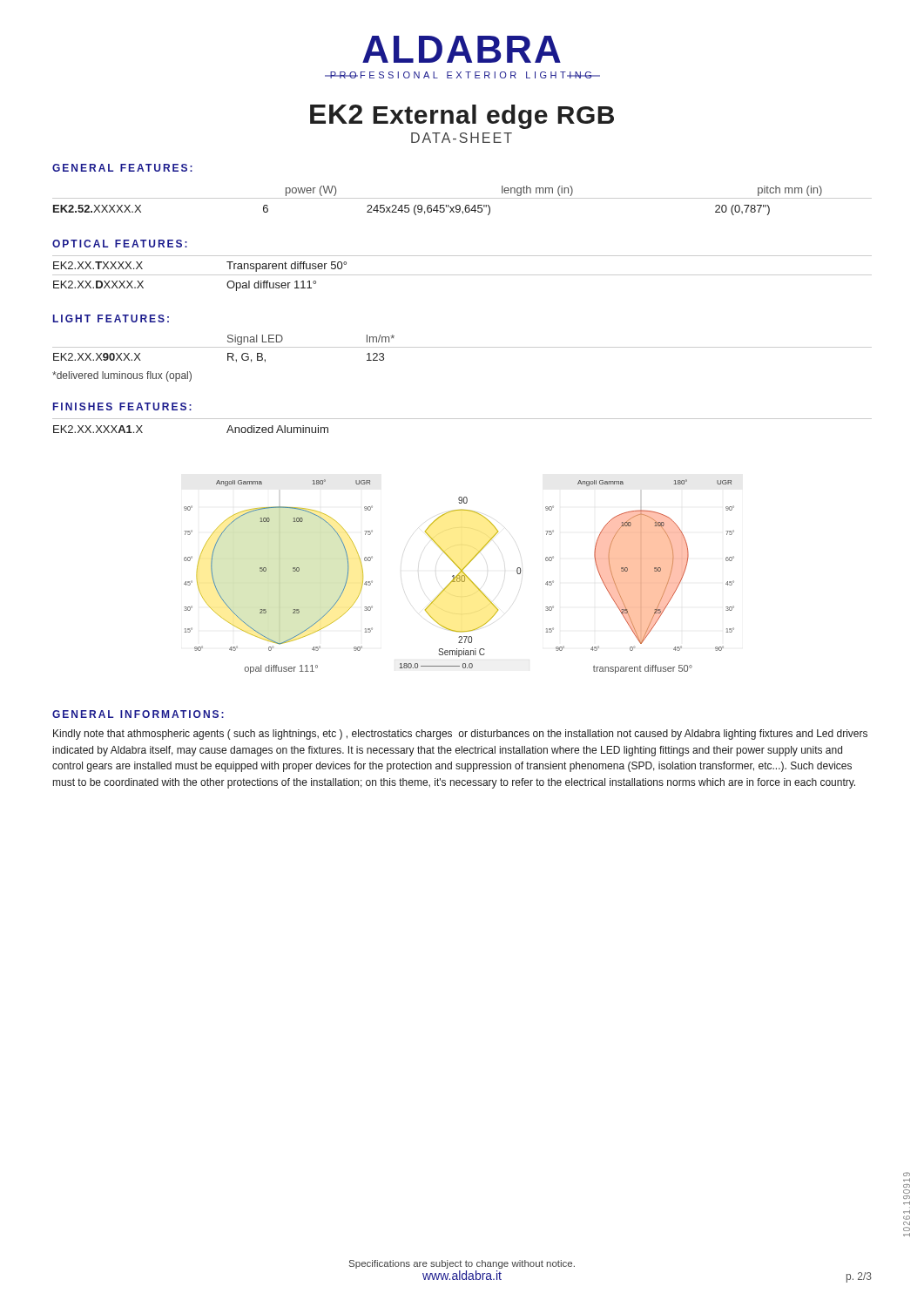
Task: Locate the text starting "Kindly note that"
Action: (460, 758)
